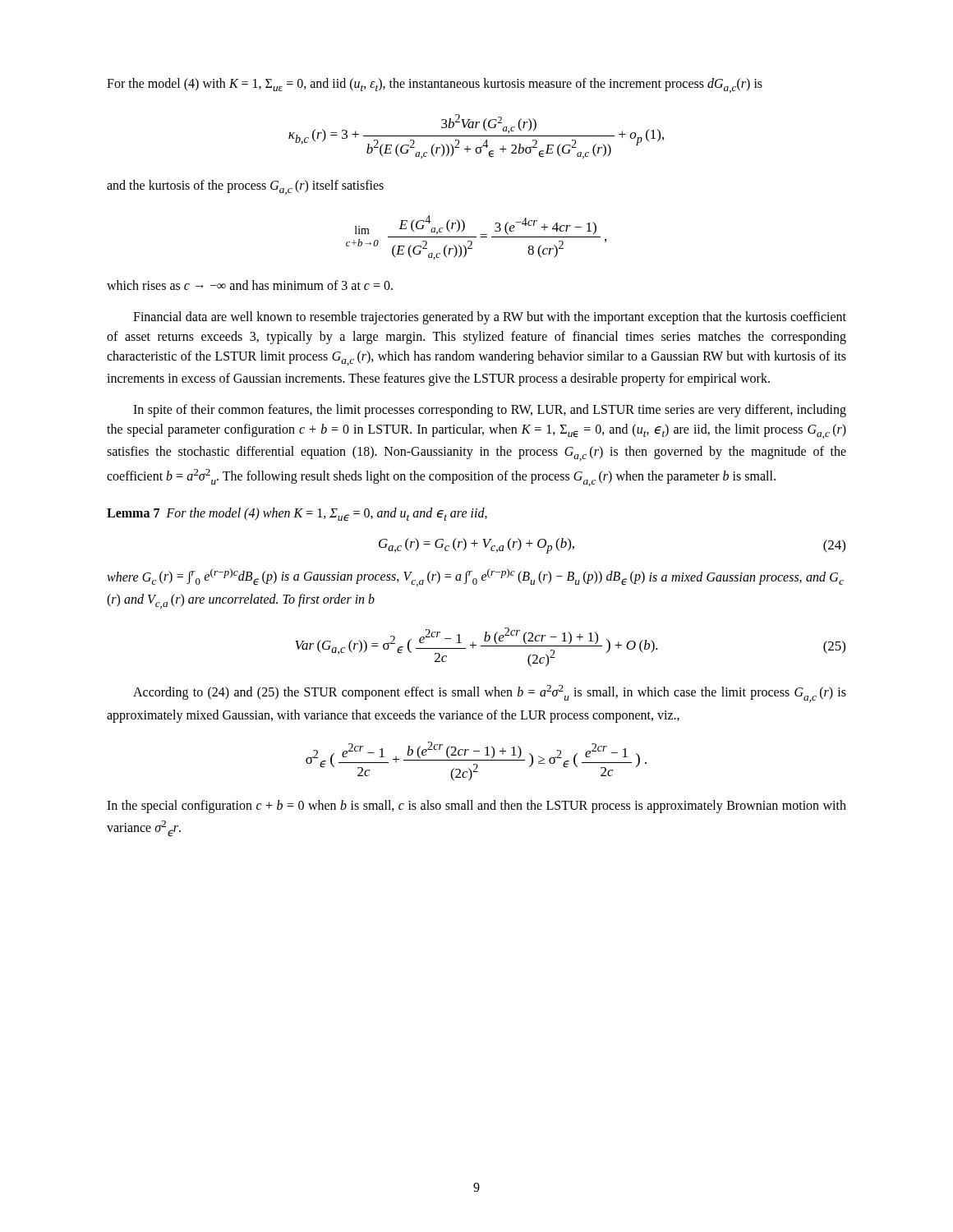Locate the block of text that opens with "According to (24) and (25)"
The height and width of the screenshot is (1232, 953).
coord(476,703)
